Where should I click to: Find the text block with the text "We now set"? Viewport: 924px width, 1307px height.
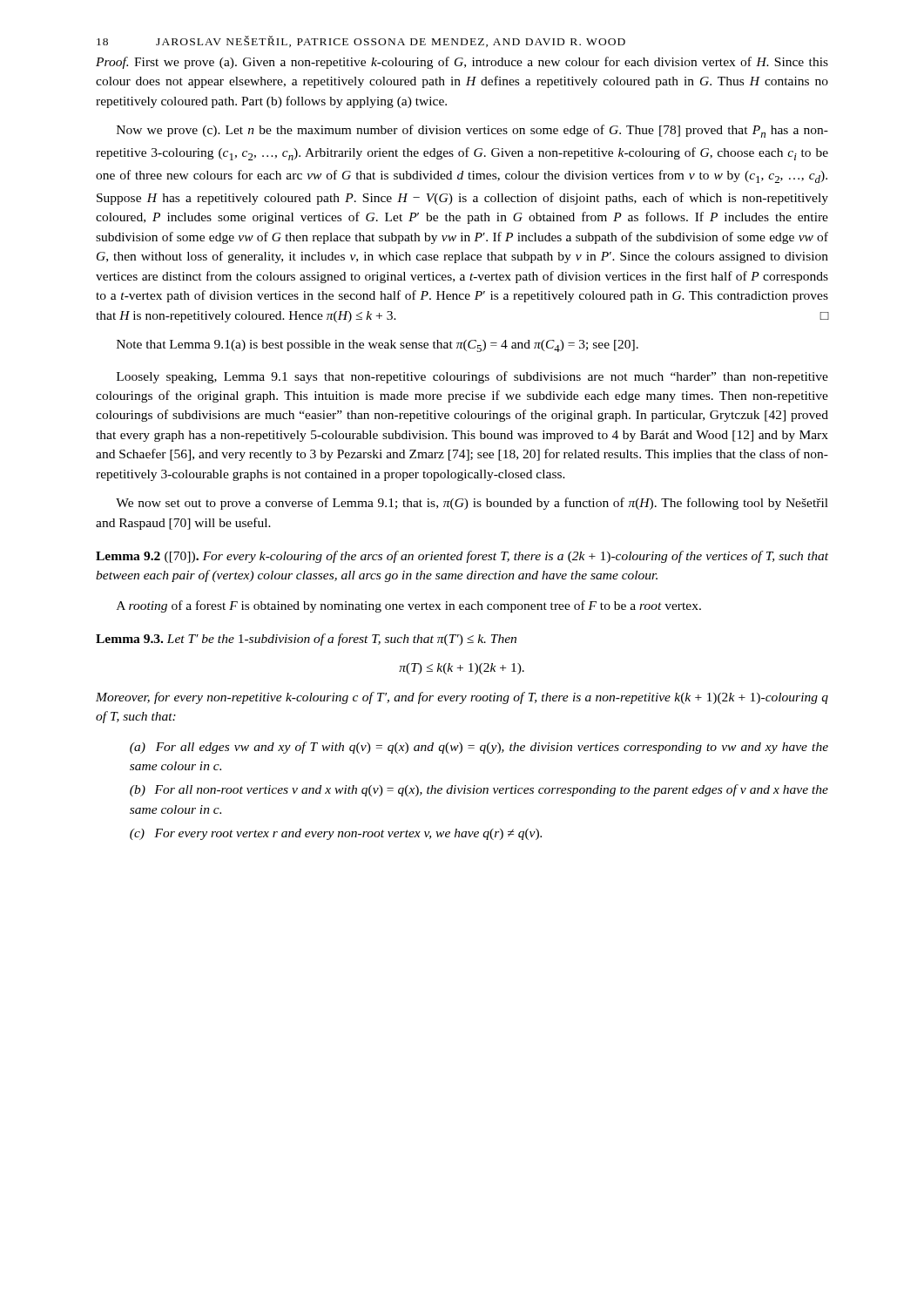click(x=462, y=513)
